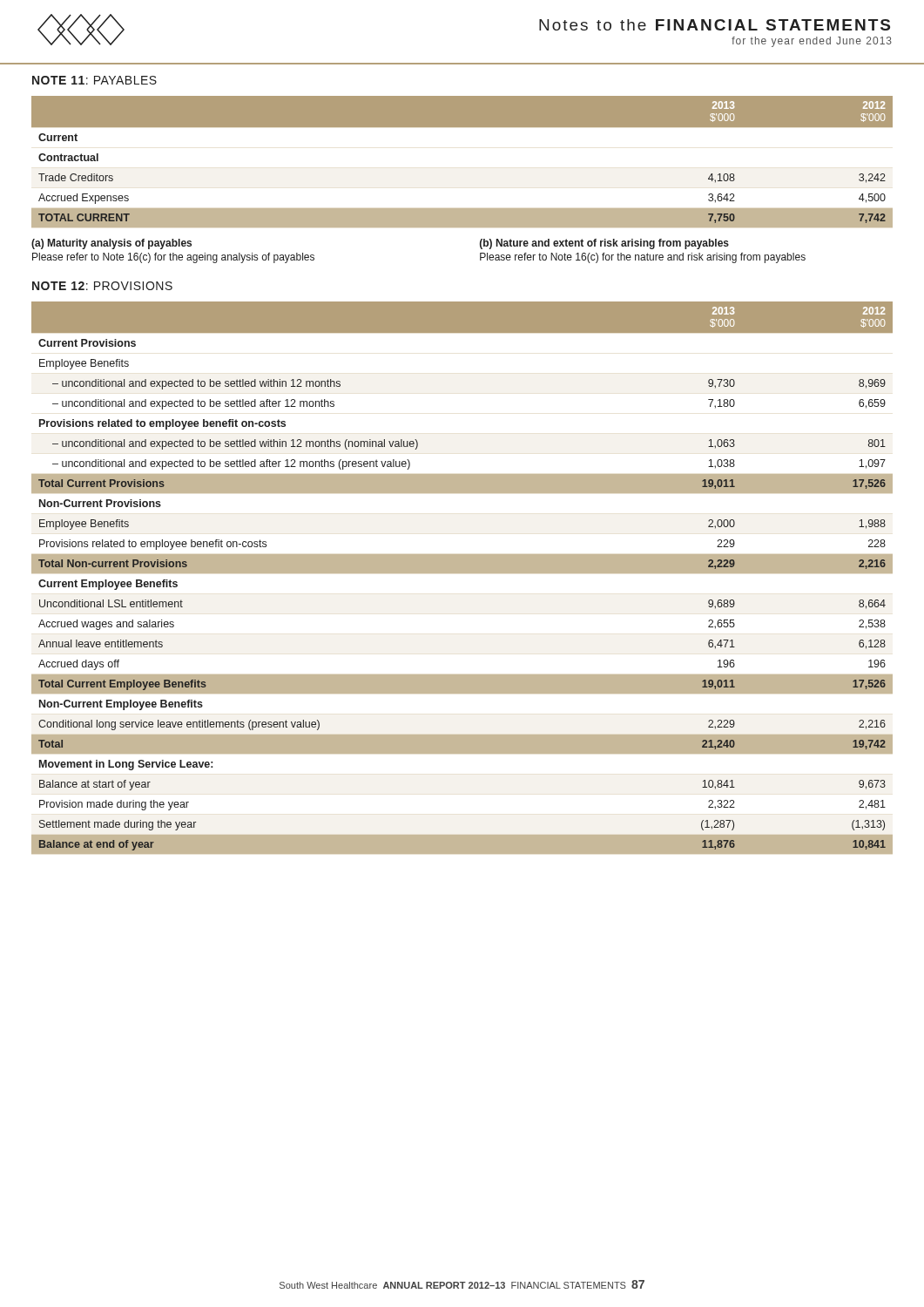924x1307 pixels.
Task: Locate the text block with the text "(b) Nature and extent of risk arising"
Action: point(686,250)
